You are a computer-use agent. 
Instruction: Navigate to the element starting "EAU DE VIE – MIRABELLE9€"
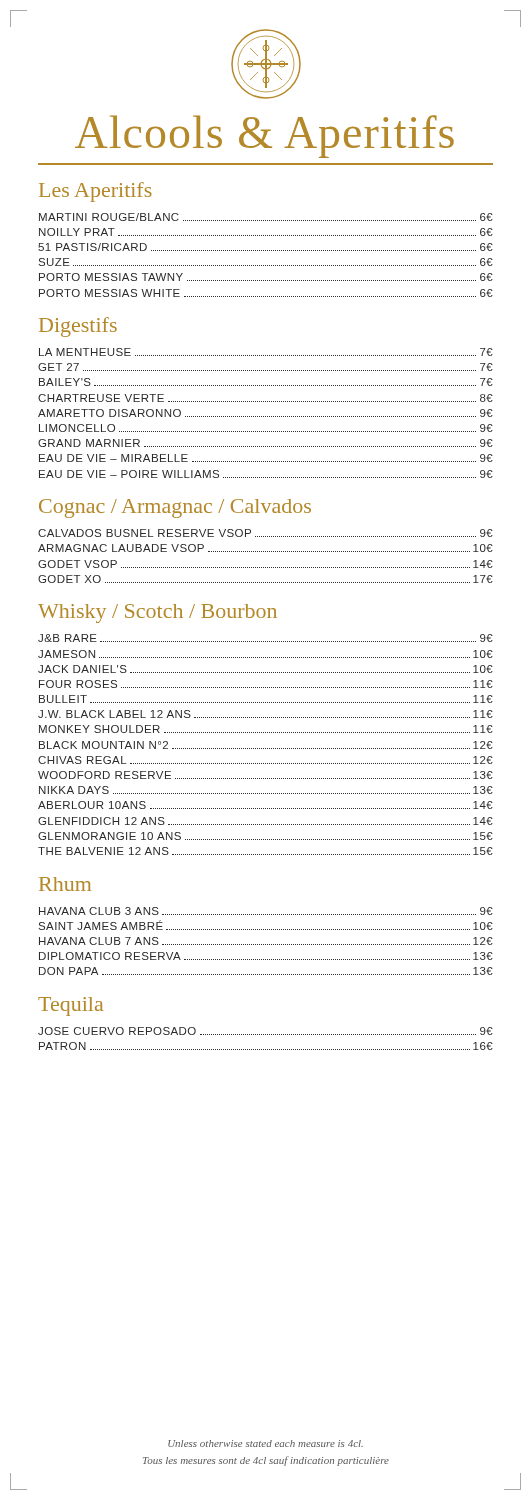pyautogui.click(x=266, y=458)
